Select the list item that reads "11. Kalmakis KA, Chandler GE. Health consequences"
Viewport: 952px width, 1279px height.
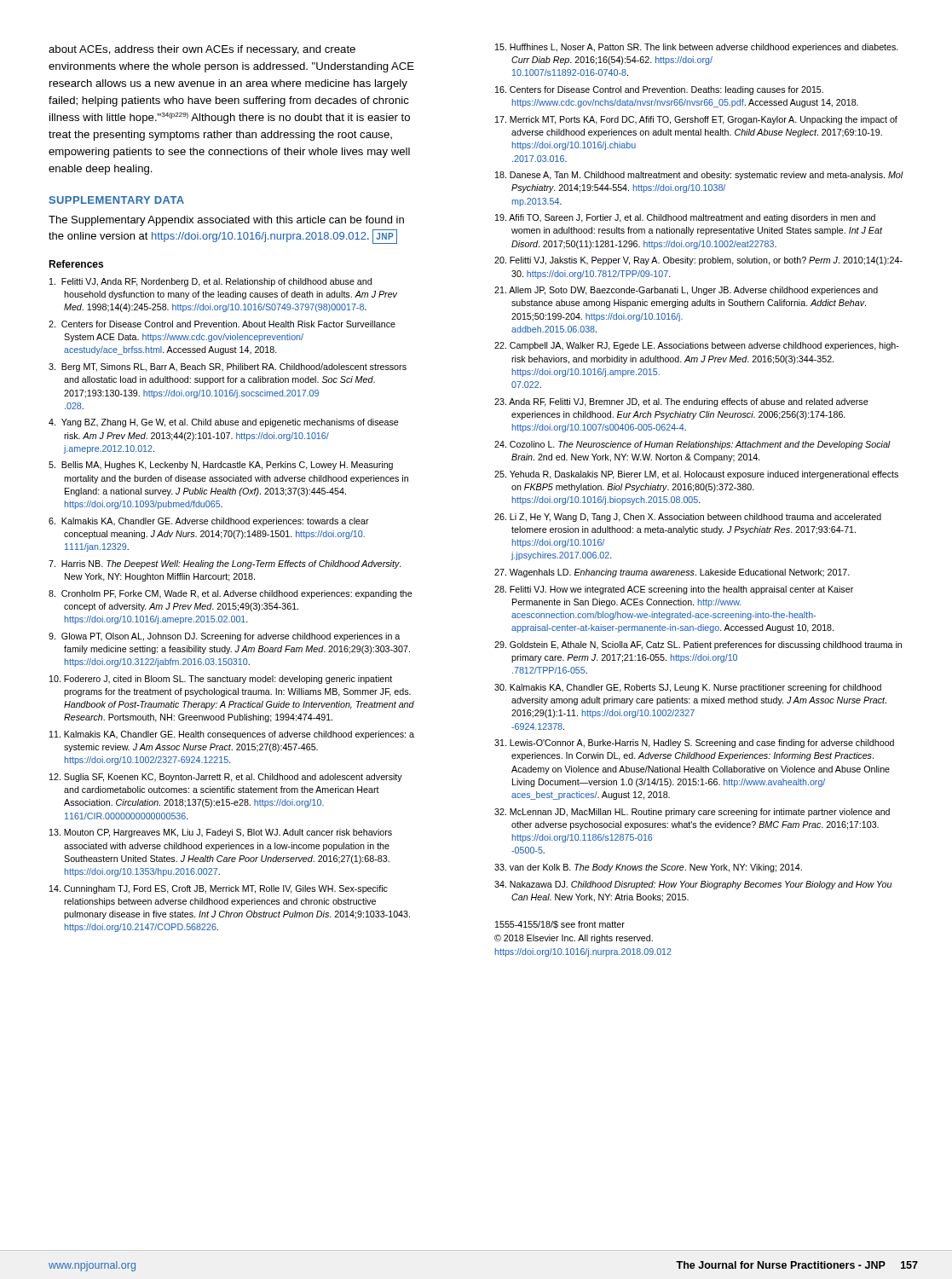(231, 747)
